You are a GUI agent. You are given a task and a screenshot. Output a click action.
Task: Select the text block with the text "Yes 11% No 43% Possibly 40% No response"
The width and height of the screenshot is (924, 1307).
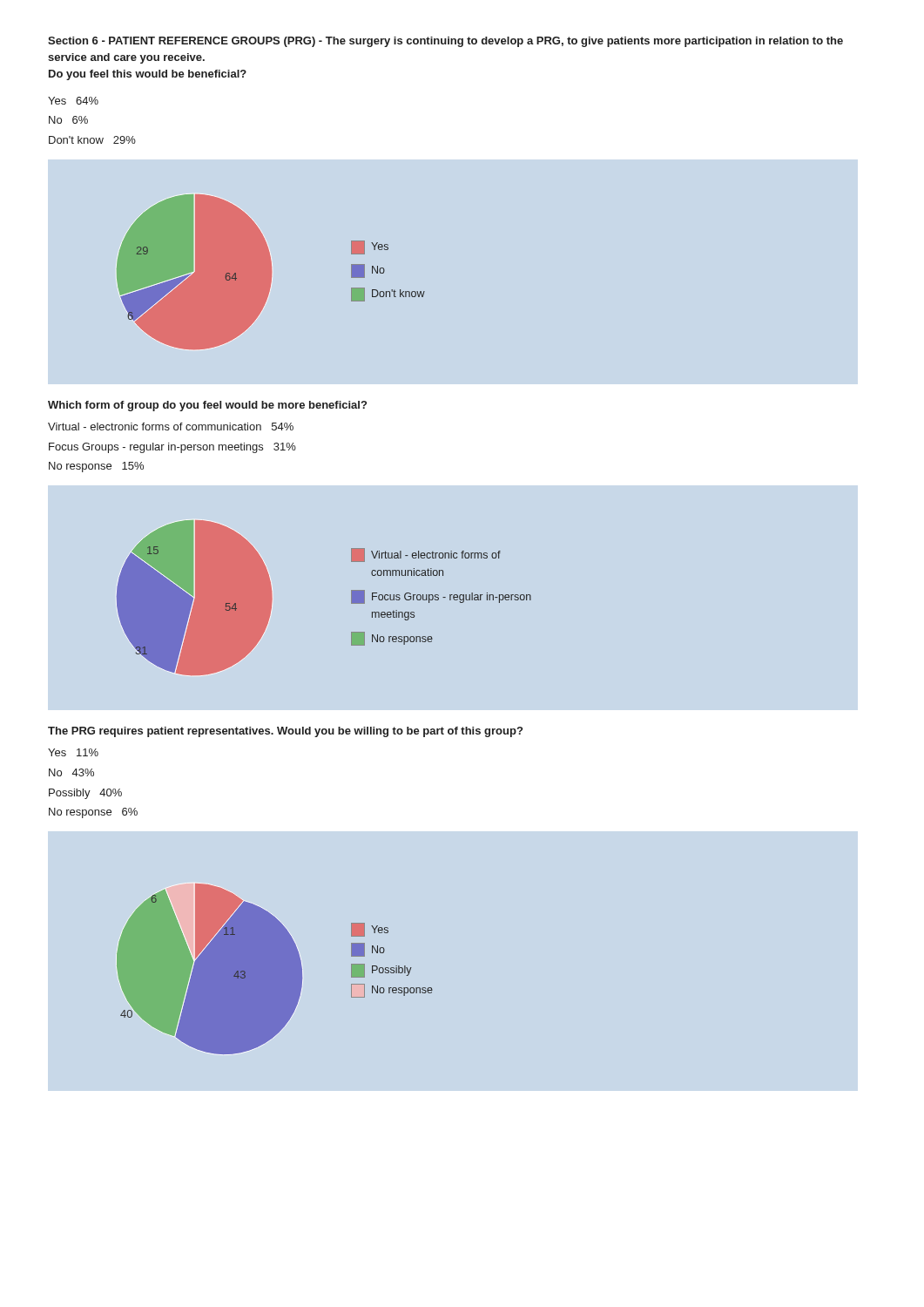(x=93, y=782)
